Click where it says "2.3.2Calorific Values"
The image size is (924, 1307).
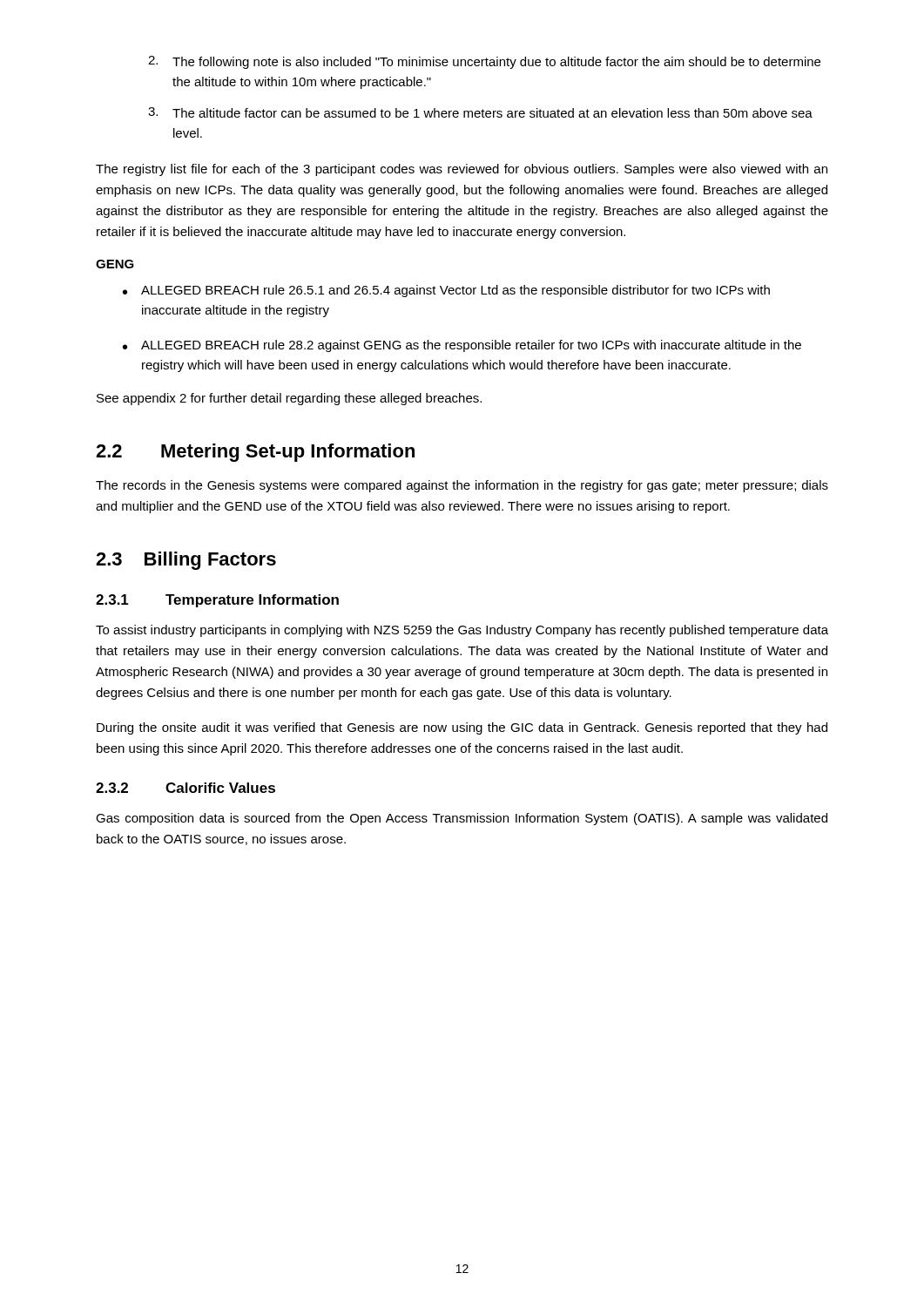[x=186, y=788]
